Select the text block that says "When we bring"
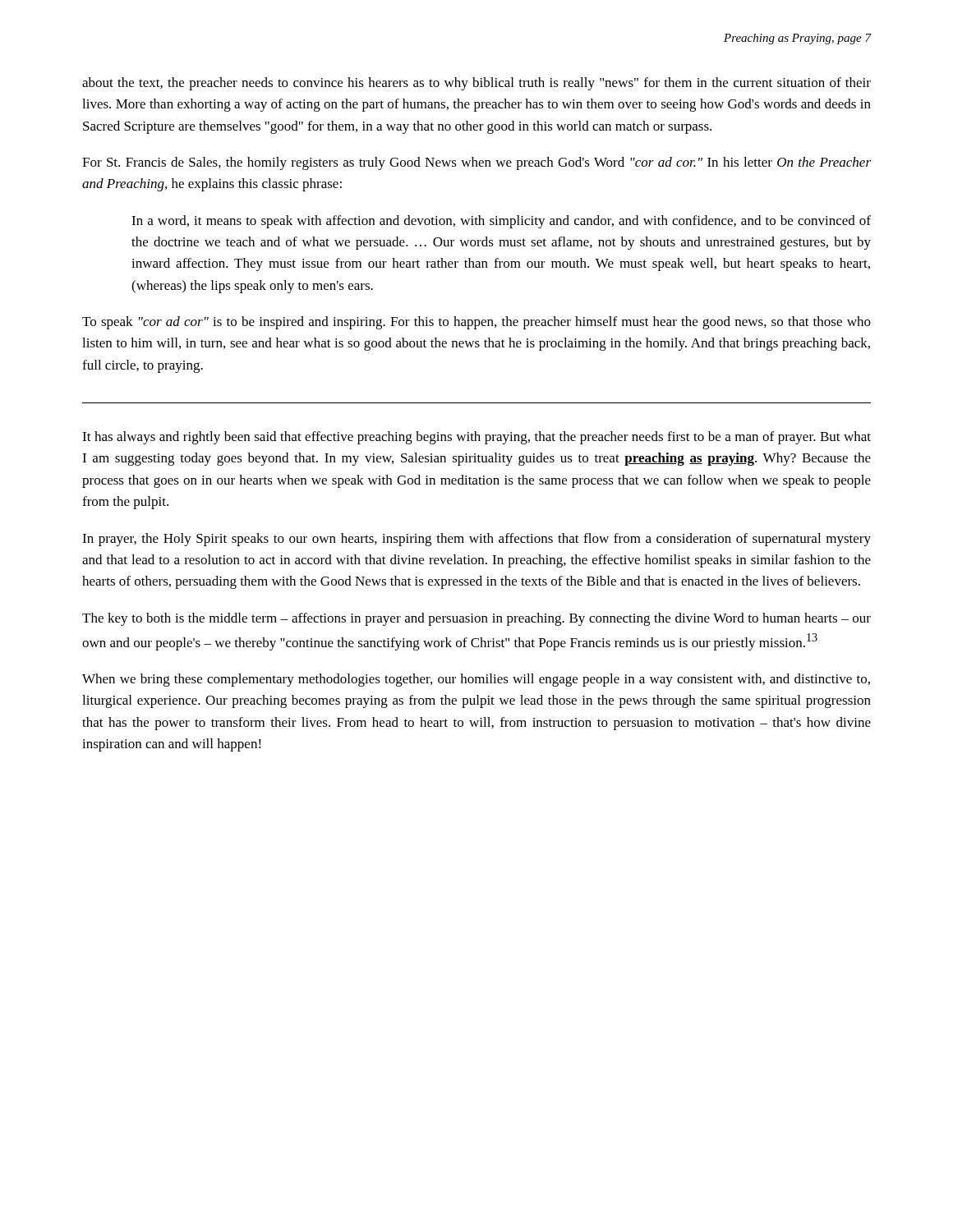Screen dimensions: 1232x953 coord(476,711)
